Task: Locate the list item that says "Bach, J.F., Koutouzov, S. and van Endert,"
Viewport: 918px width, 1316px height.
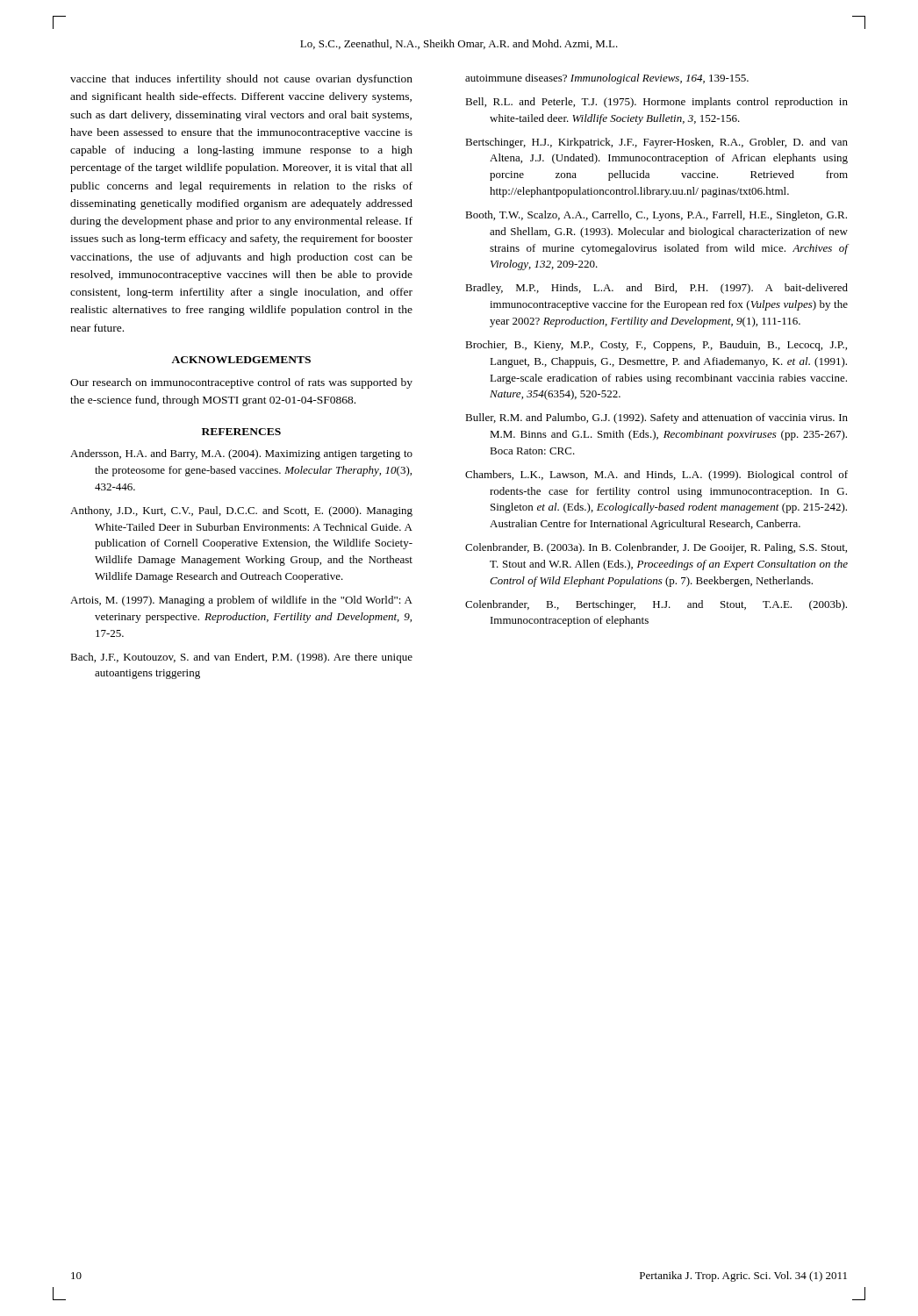Action: pos(241,665)
